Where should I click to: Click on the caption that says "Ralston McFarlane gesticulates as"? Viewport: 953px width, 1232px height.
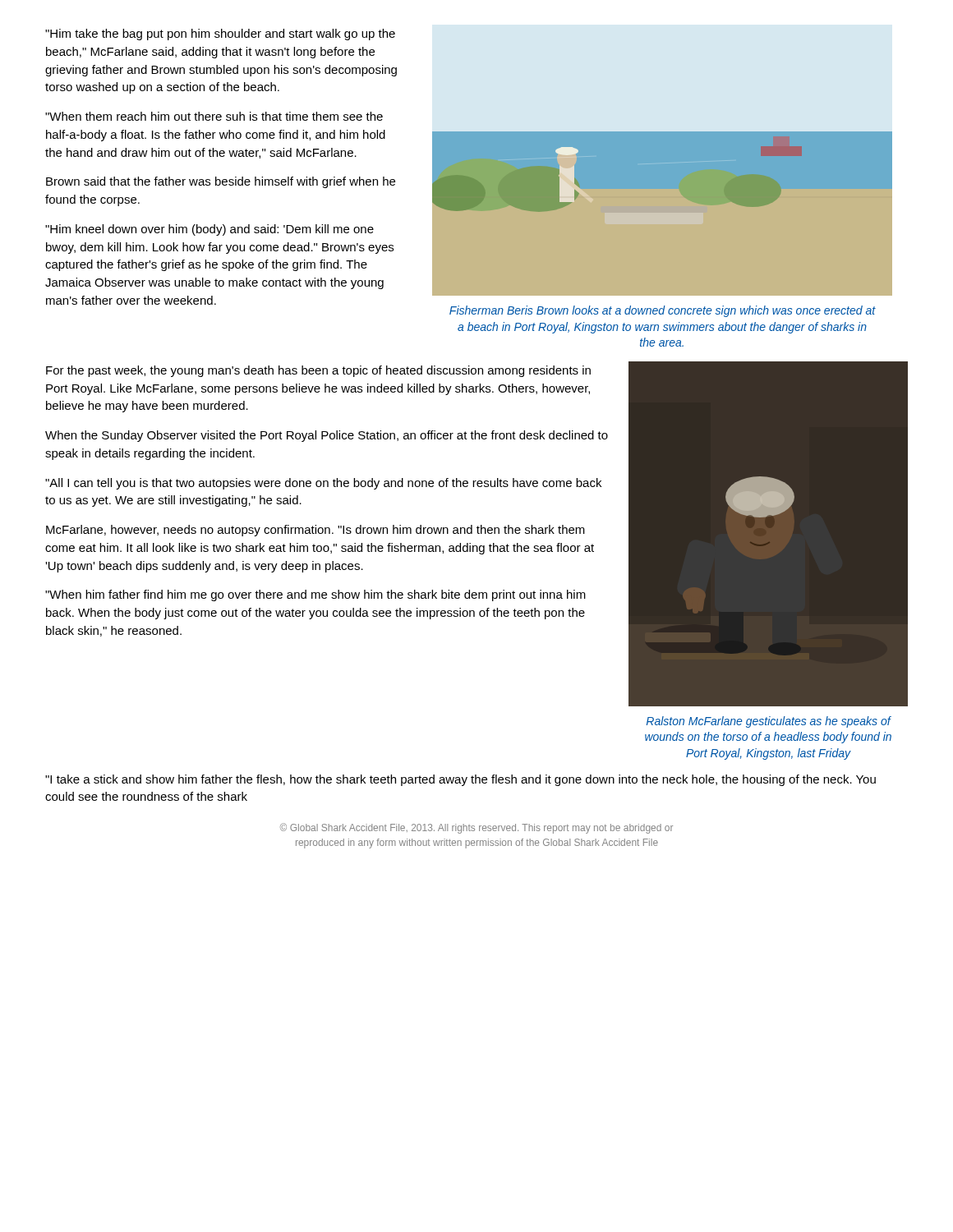[x=768, y=737]
